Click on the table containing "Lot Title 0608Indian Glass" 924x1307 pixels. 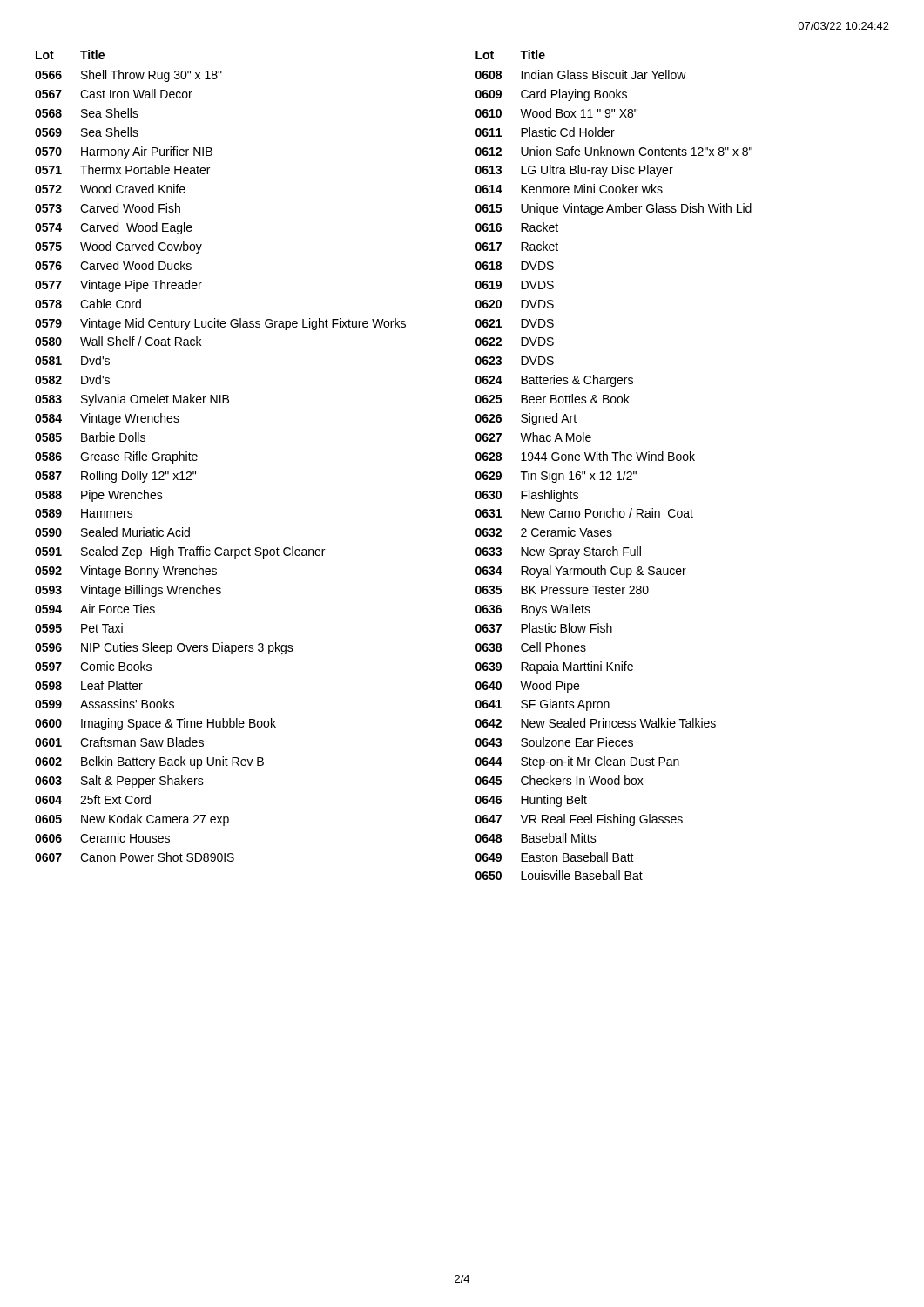point(682,466)
